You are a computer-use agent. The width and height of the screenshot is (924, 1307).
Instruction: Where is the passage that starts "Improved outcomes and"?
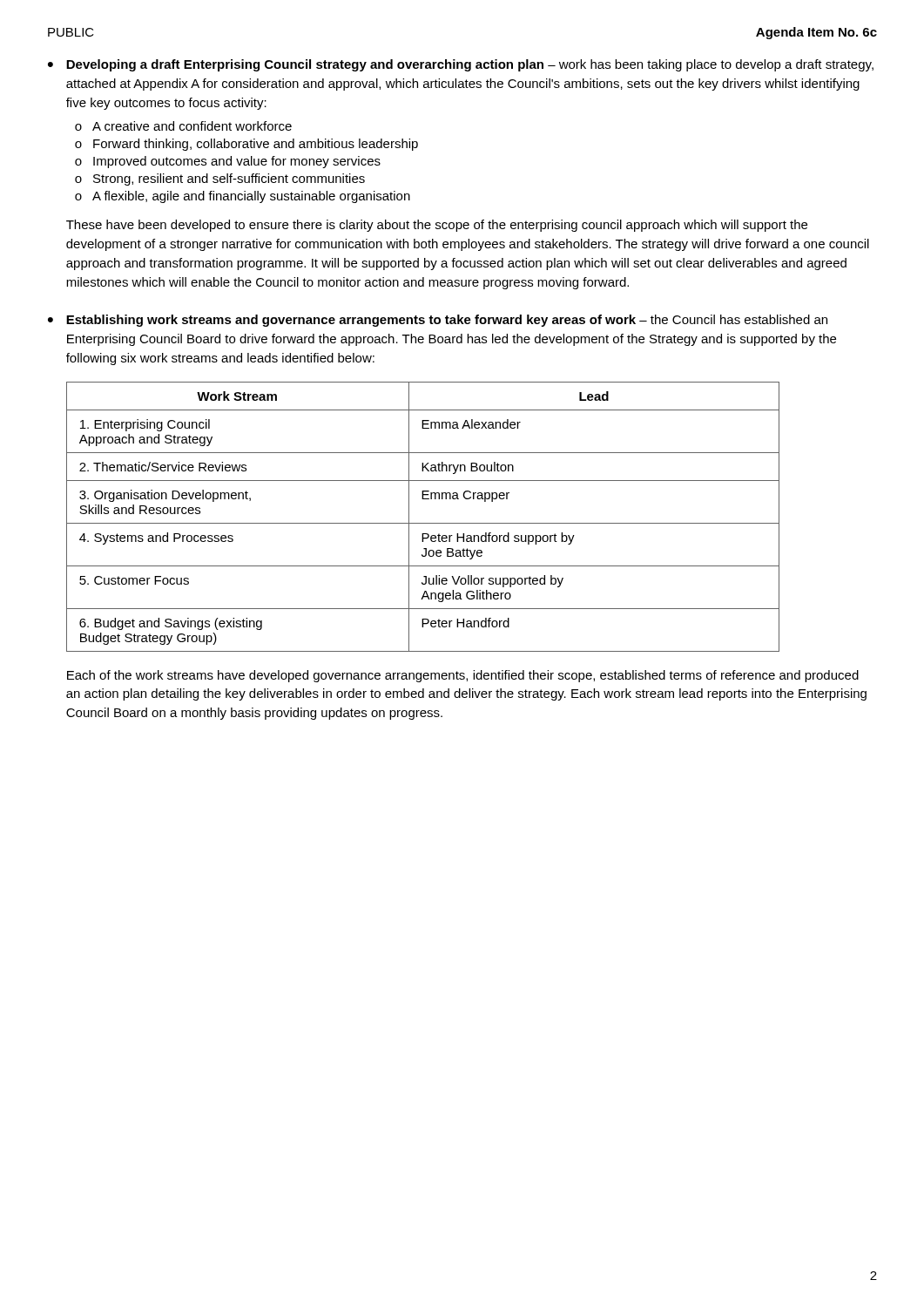(236, 161)
